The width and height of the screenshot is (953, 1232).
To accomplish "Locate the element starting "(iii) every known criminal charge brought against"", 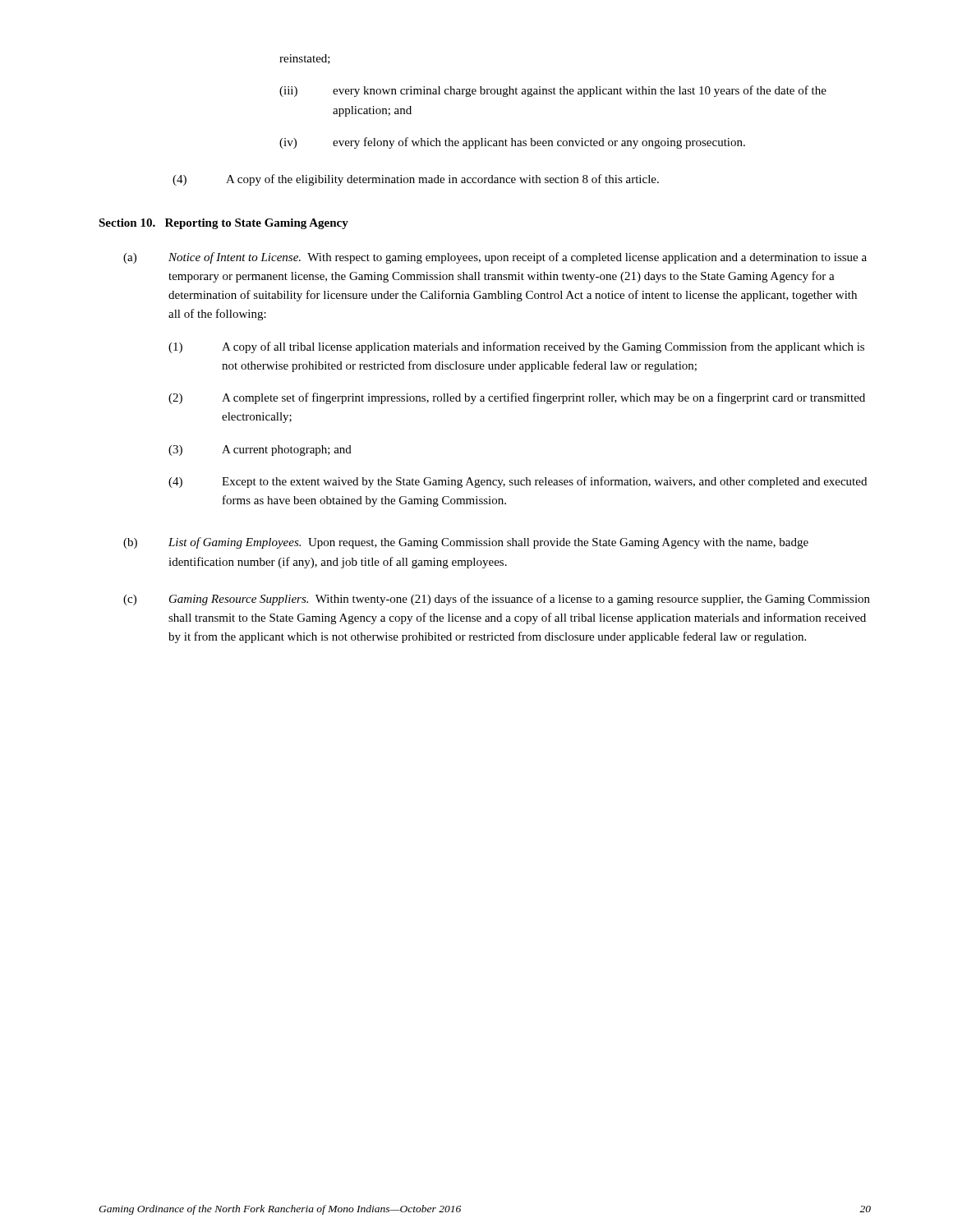I will tap(575, 101).
